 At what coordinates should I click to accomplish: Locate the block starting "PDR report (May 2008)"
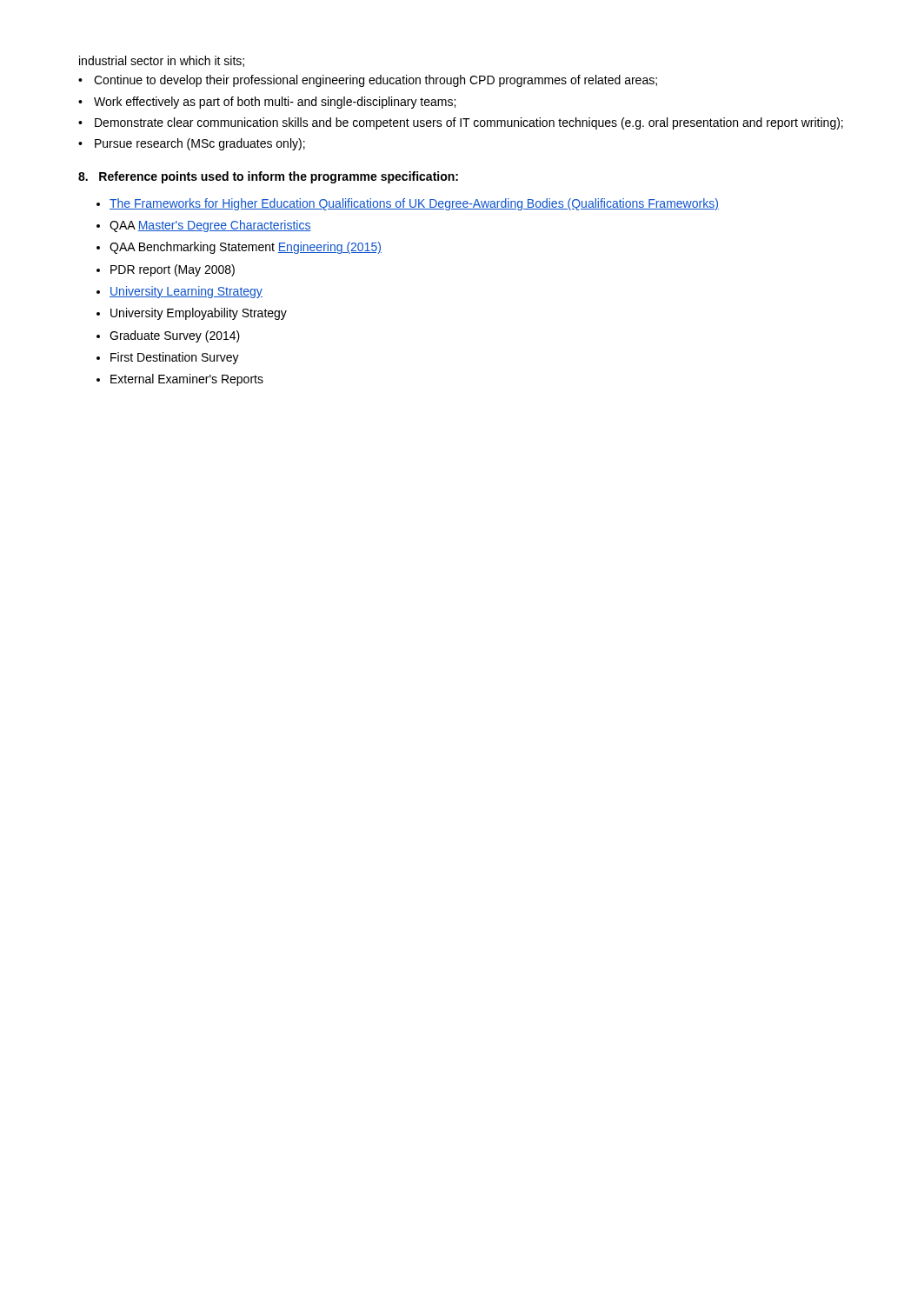click(x=172, y=269)
